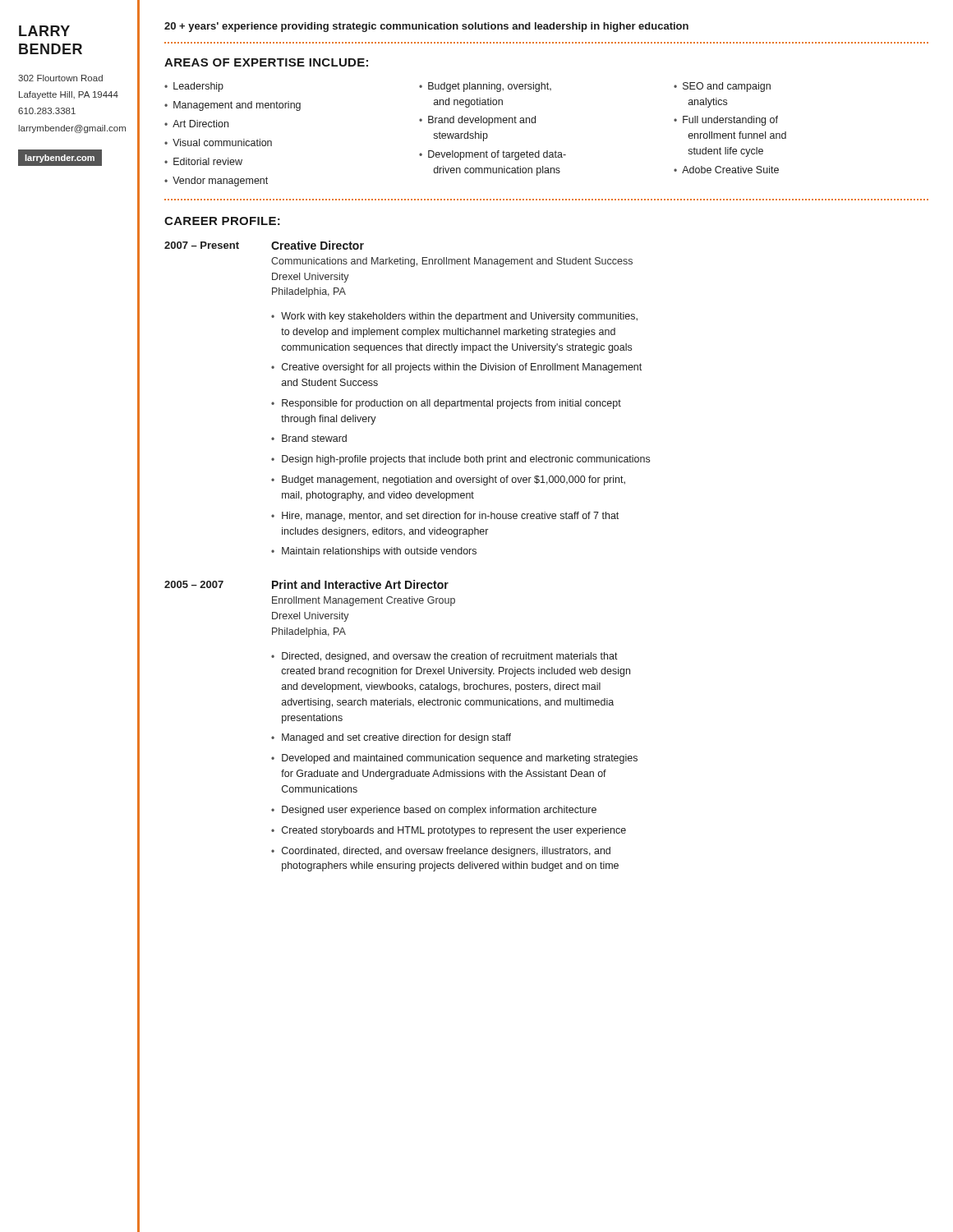Click on the list item that reads "Full understanding of"

coord(734,136)
